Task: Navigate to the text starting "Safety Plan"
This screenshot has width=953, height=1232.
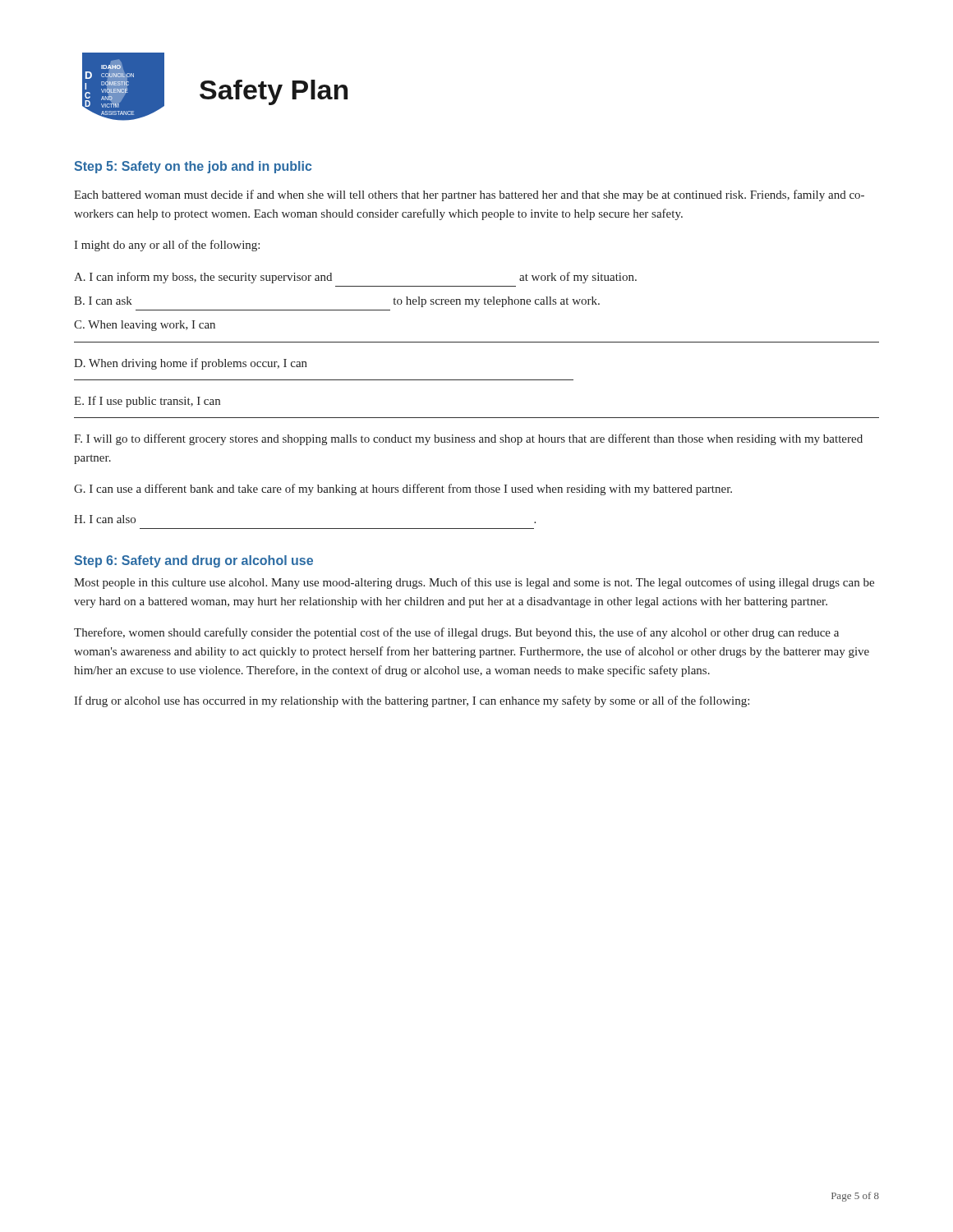Action: point(274,90)
